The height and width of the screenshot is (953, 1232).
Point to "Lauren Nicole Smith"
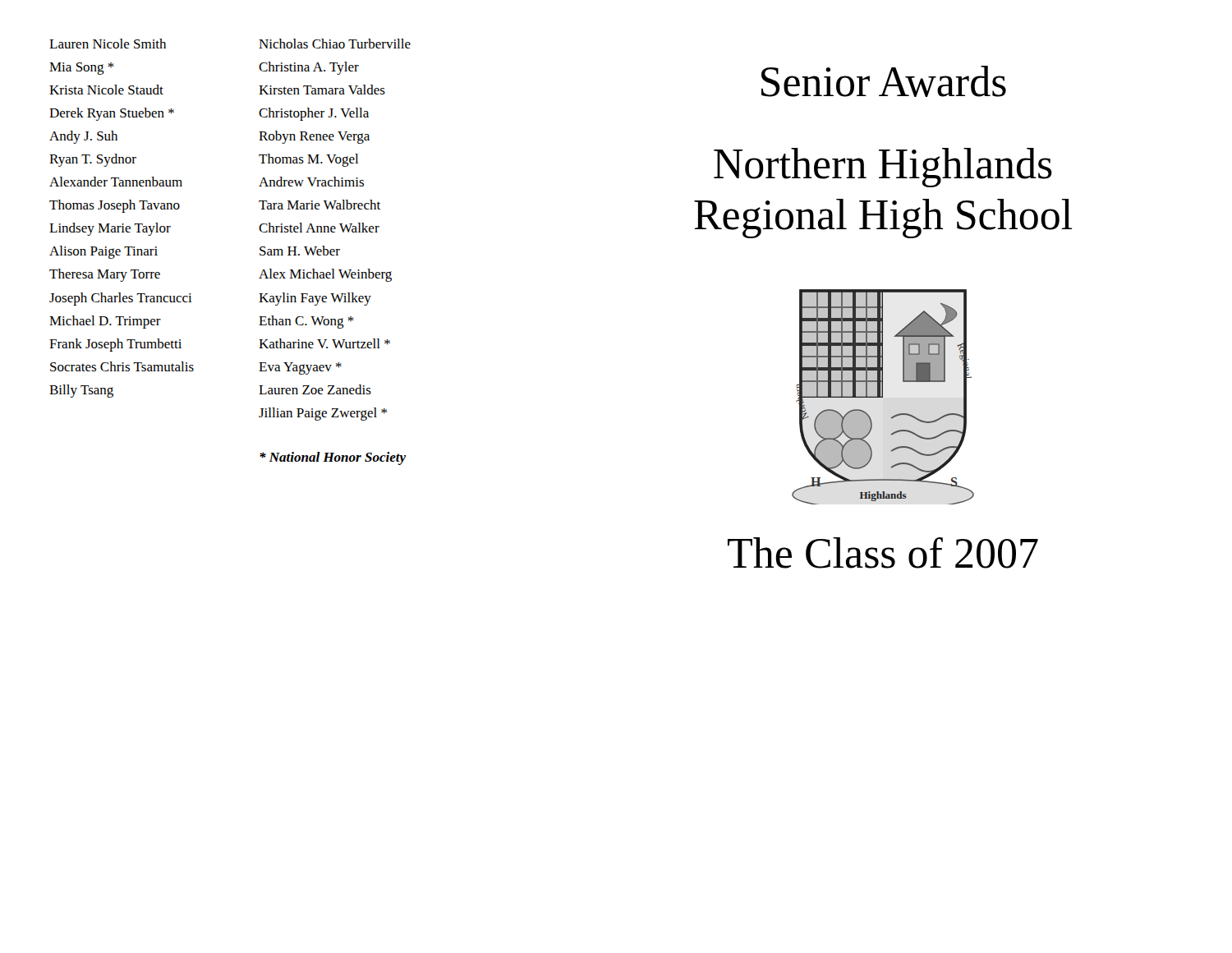tap(108, 44)
